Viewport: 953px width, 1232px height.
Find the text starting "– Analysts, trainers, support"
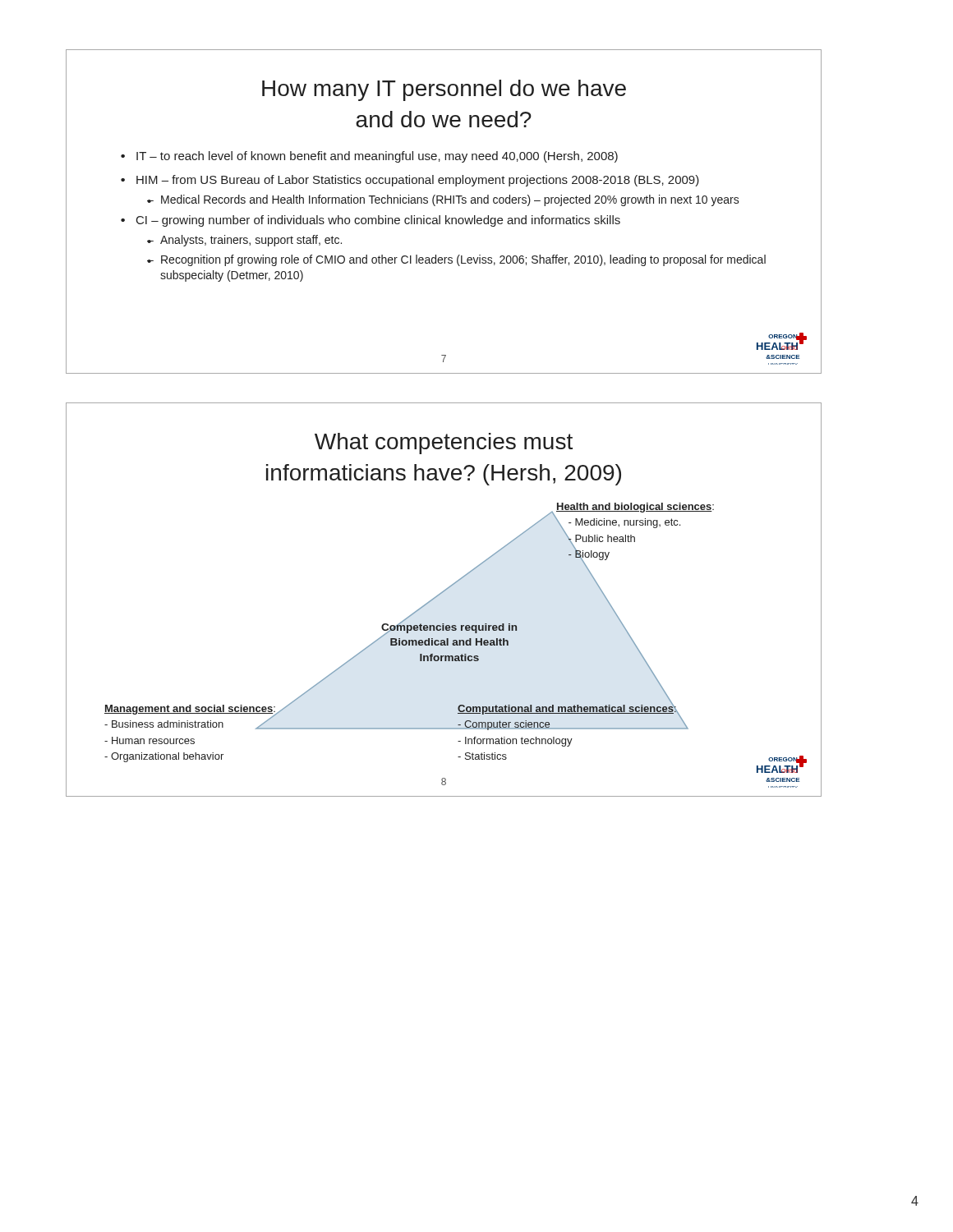pos(245,241)
